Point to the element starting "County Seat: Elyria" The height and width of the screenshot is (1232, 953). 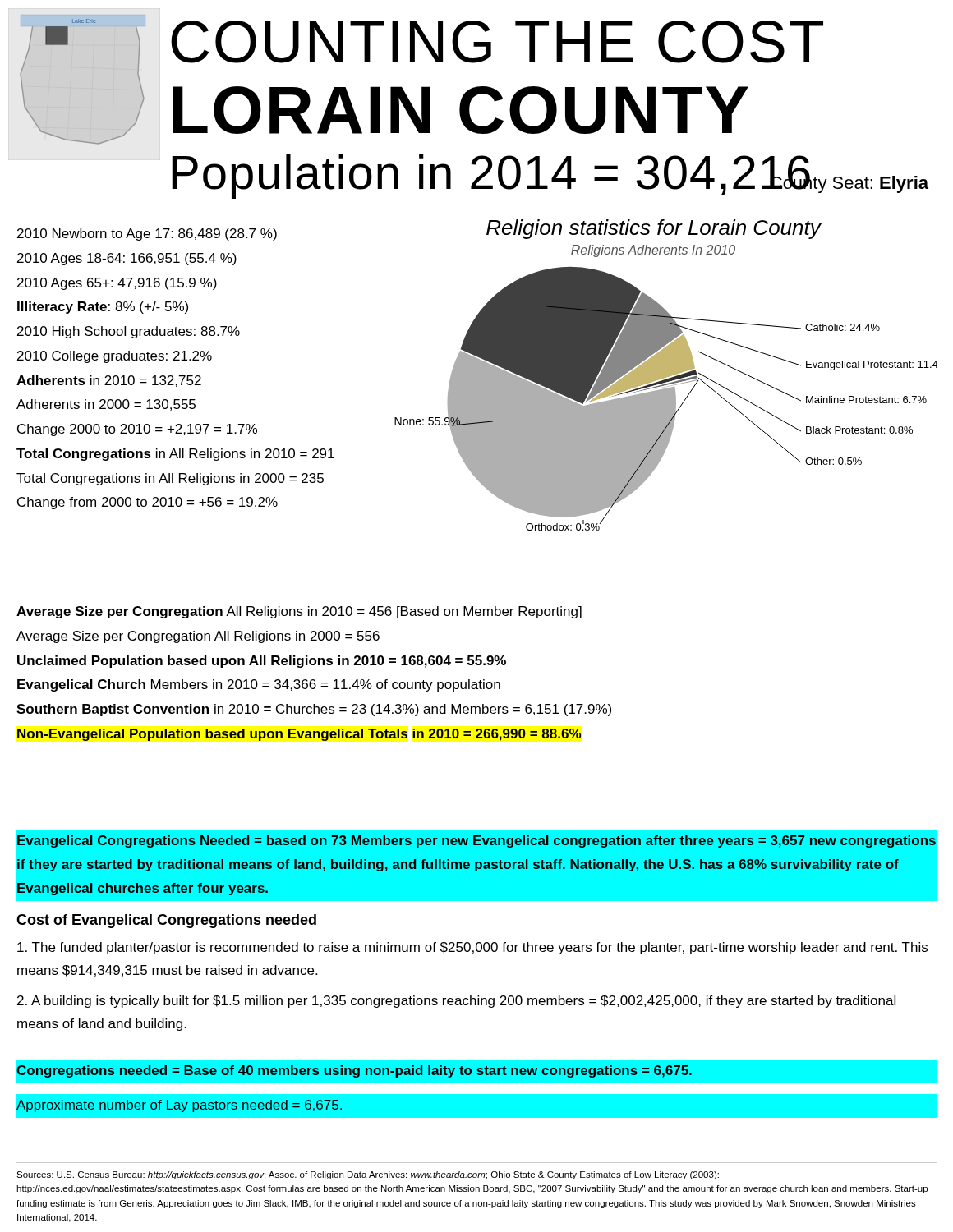click(x=849, y=183)
